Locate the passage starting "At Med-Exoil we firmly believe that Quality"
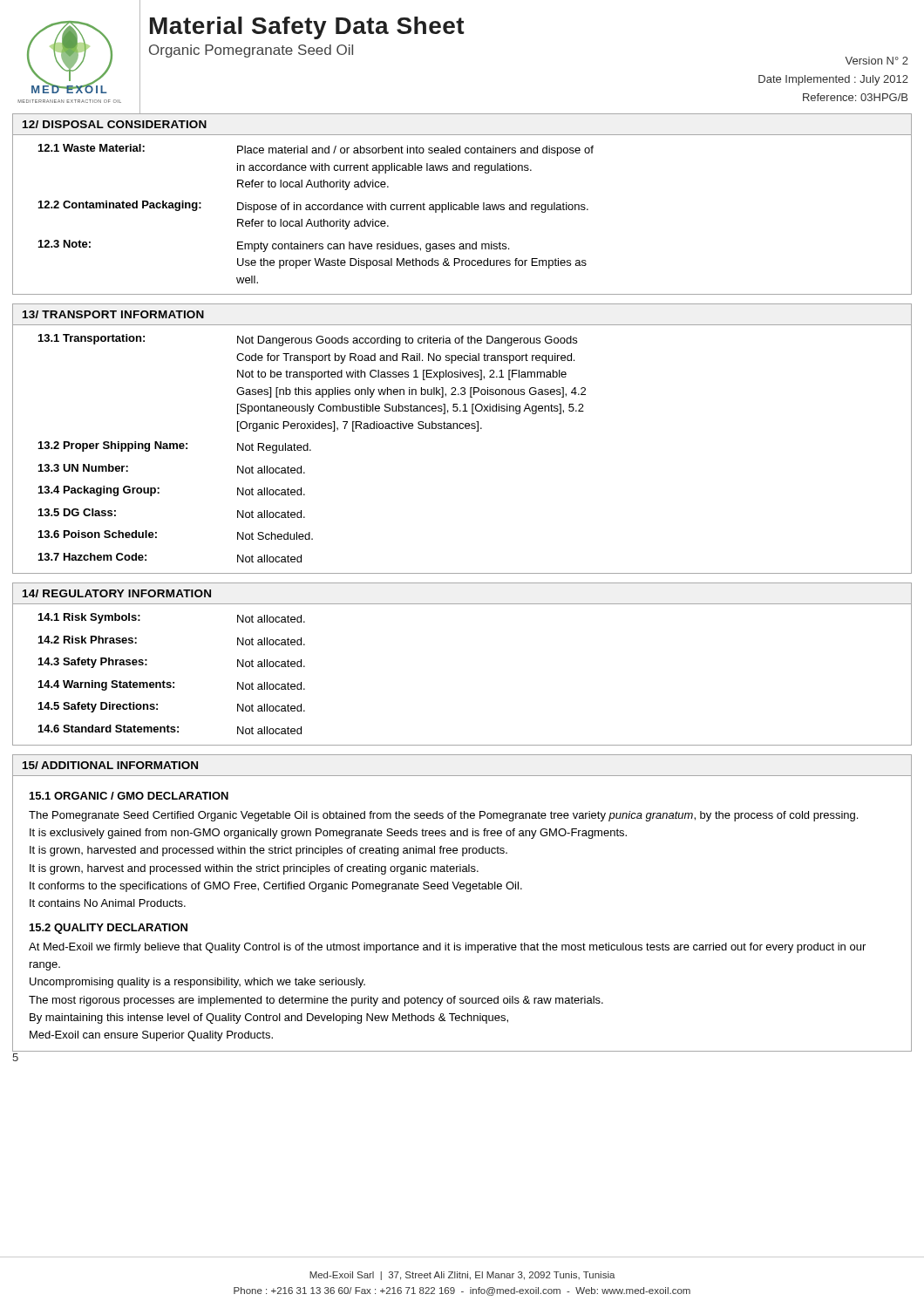924x1308 pixels. coord(447,991)
